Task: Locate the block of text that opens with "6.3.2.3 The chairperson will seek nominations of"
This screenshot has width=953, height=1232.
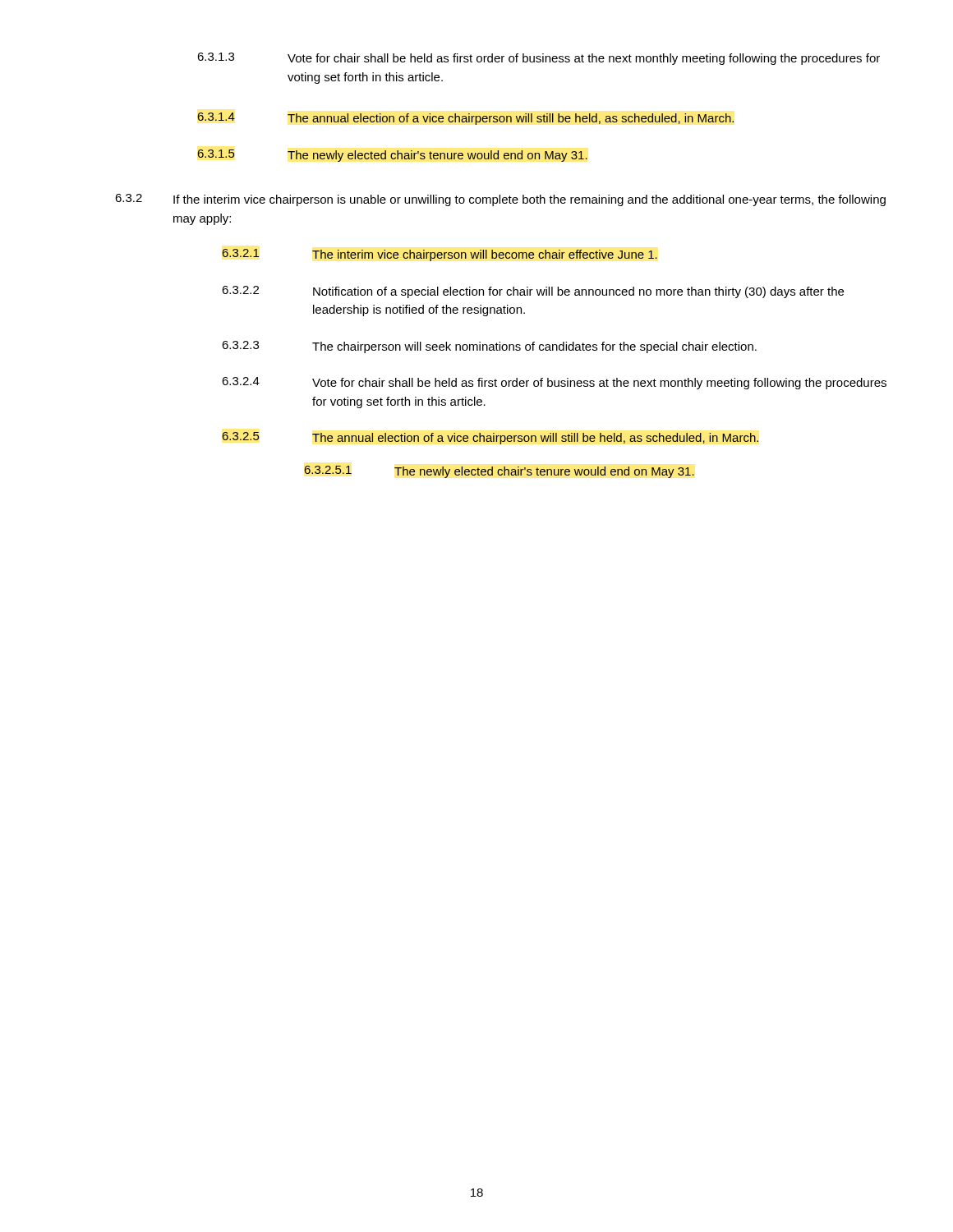Action: pos(555,346)
